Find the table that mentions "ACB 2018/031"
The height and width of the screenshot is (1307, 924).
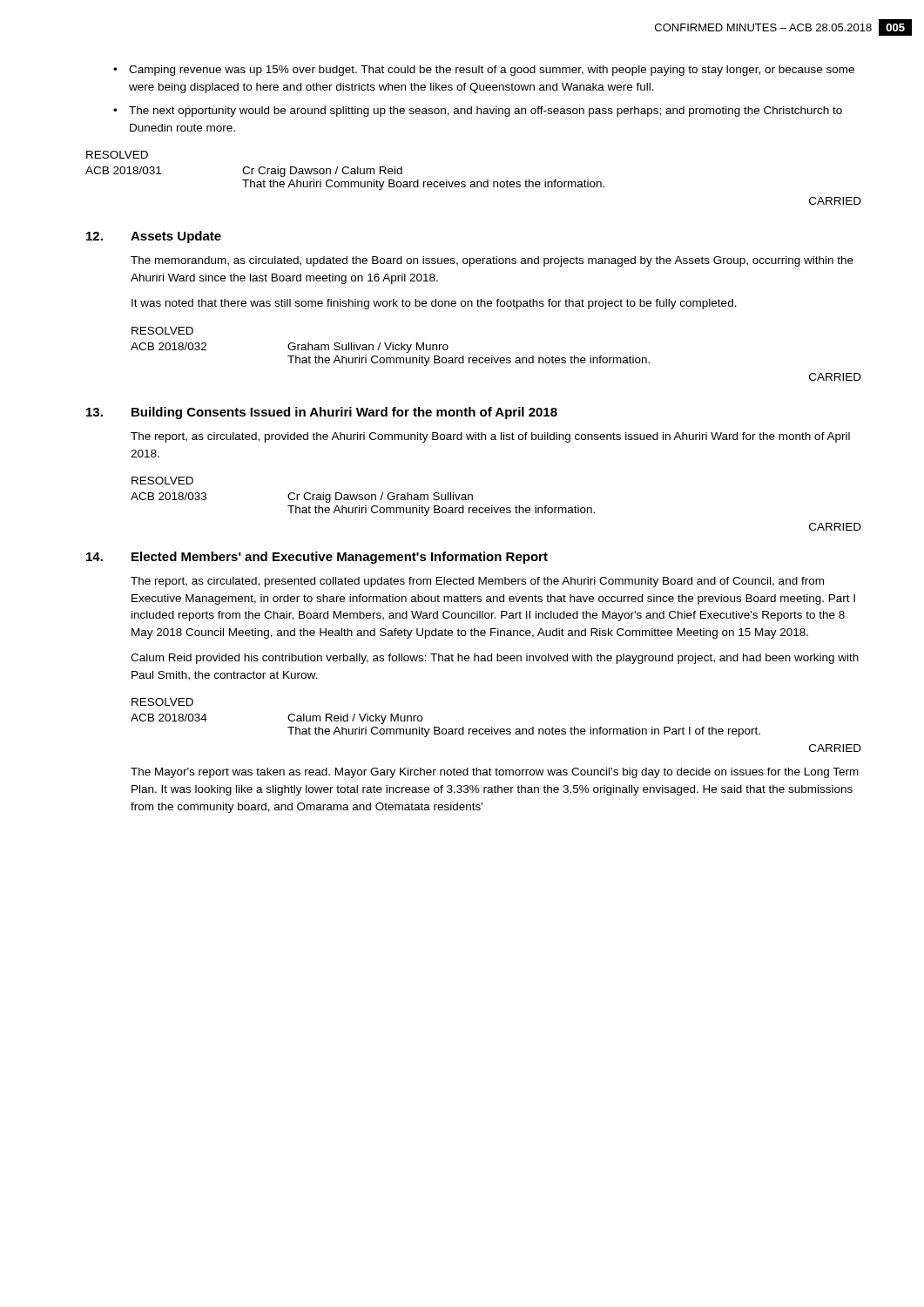pos(473,177)
